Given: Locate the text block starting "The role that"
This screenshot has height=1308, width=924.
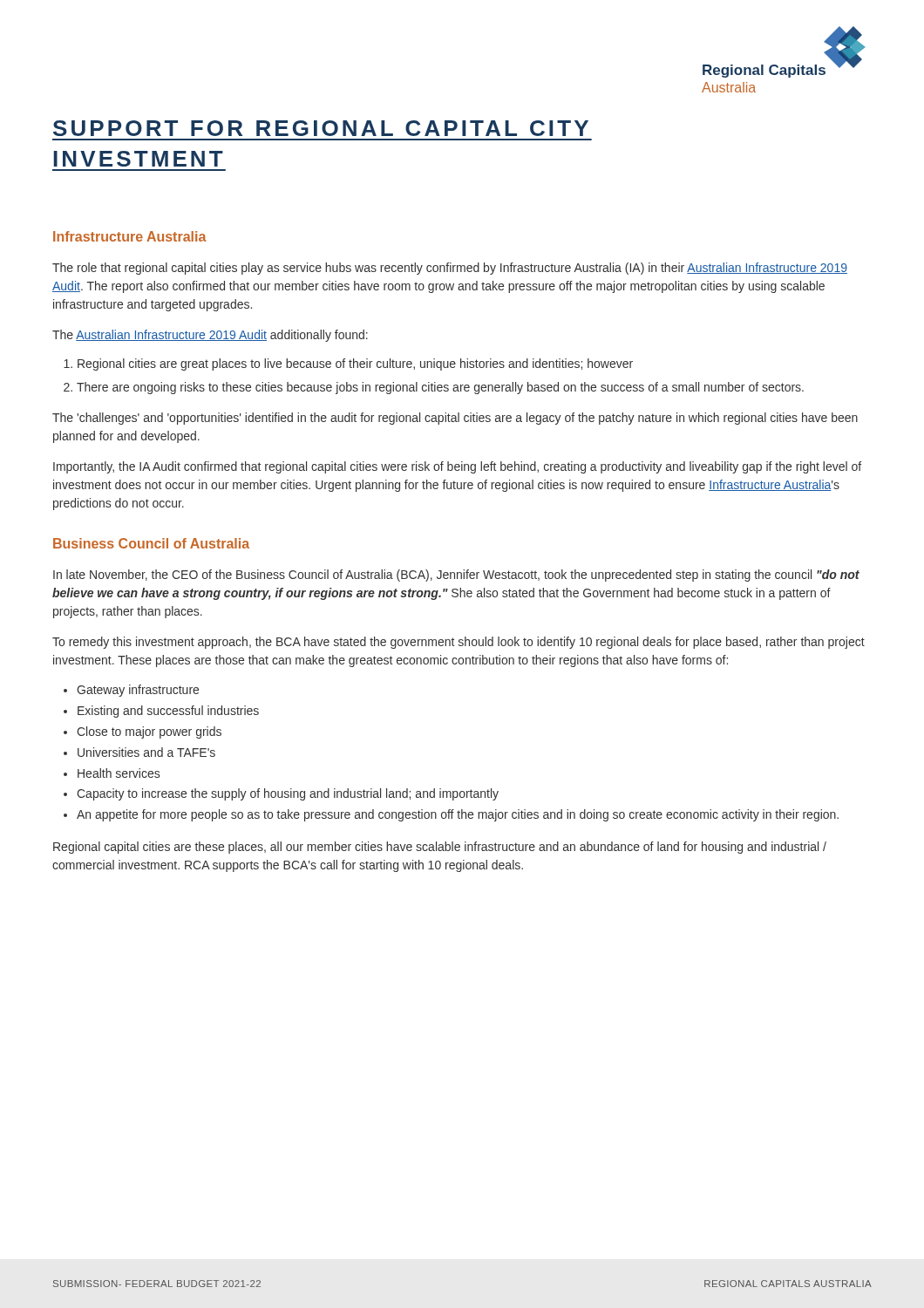Looking at the screenshot, I should click(462, 287).
